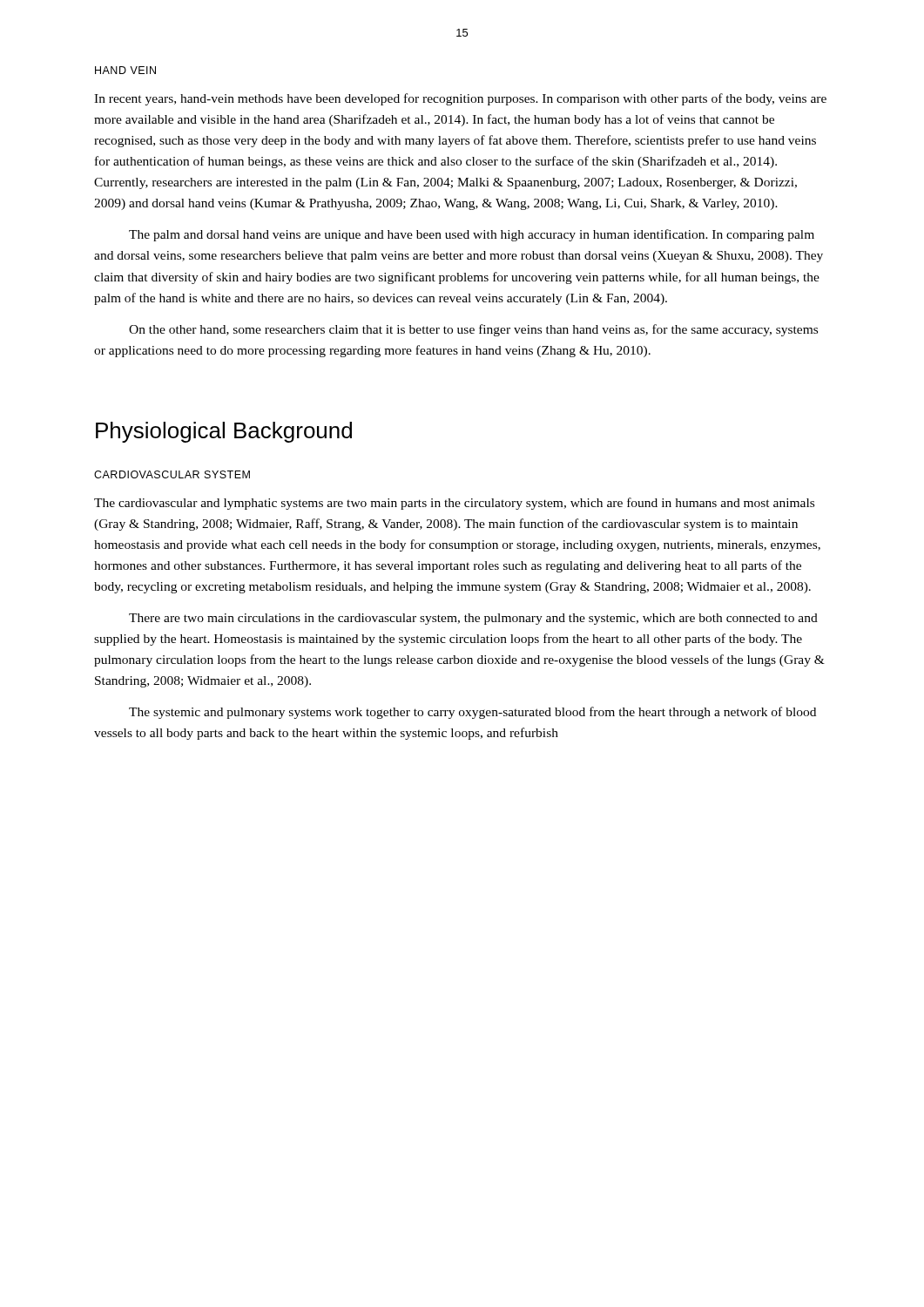Click on the text block containing "There are two"
924x1307 pixels.
pos(462,649)
